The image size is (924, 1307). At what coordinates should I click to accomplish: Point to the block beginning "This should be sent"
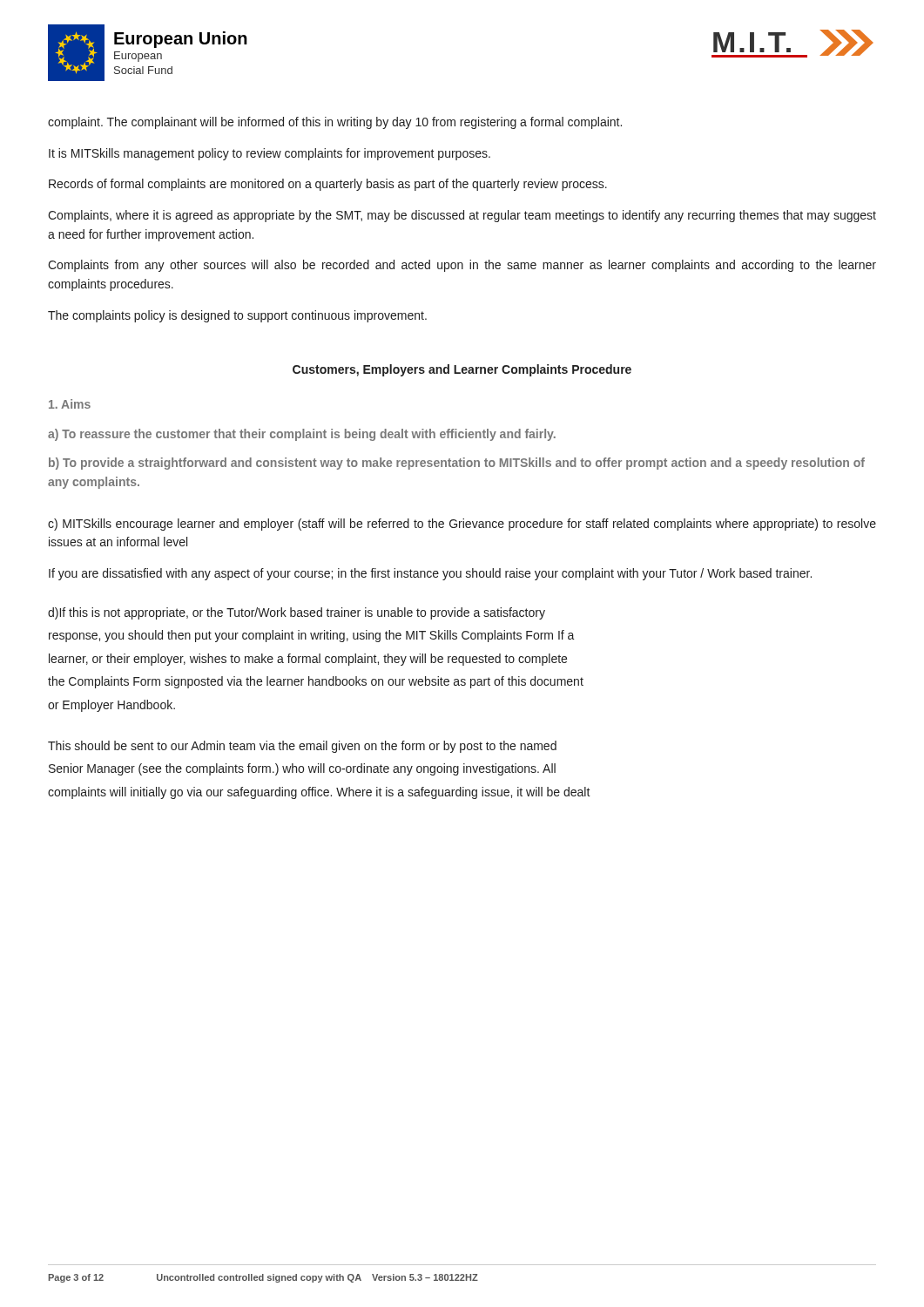[x=319, y=769]
